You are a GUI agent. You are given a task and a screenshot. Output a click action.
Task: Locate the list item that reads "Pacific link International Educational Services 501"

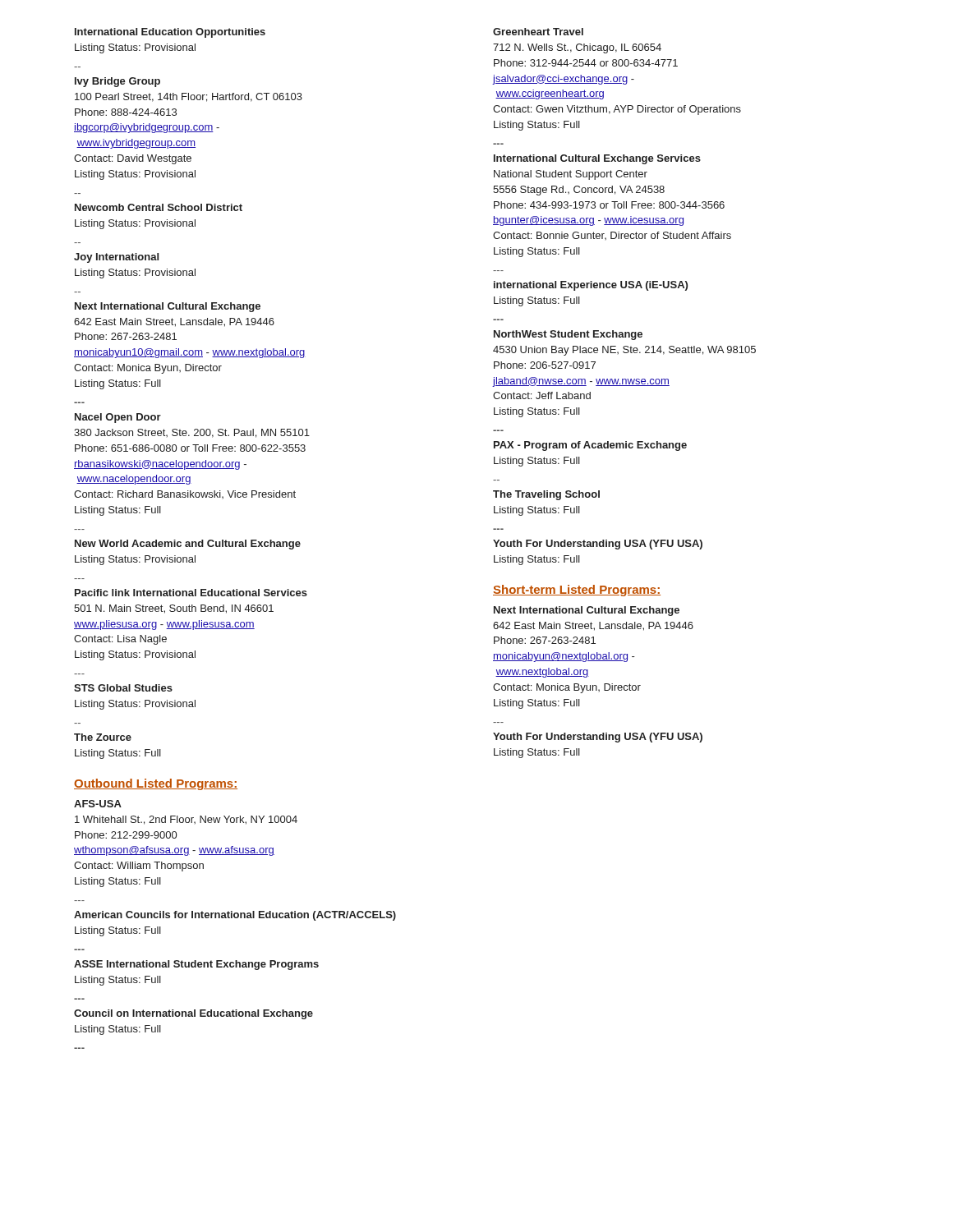[191, 624]
